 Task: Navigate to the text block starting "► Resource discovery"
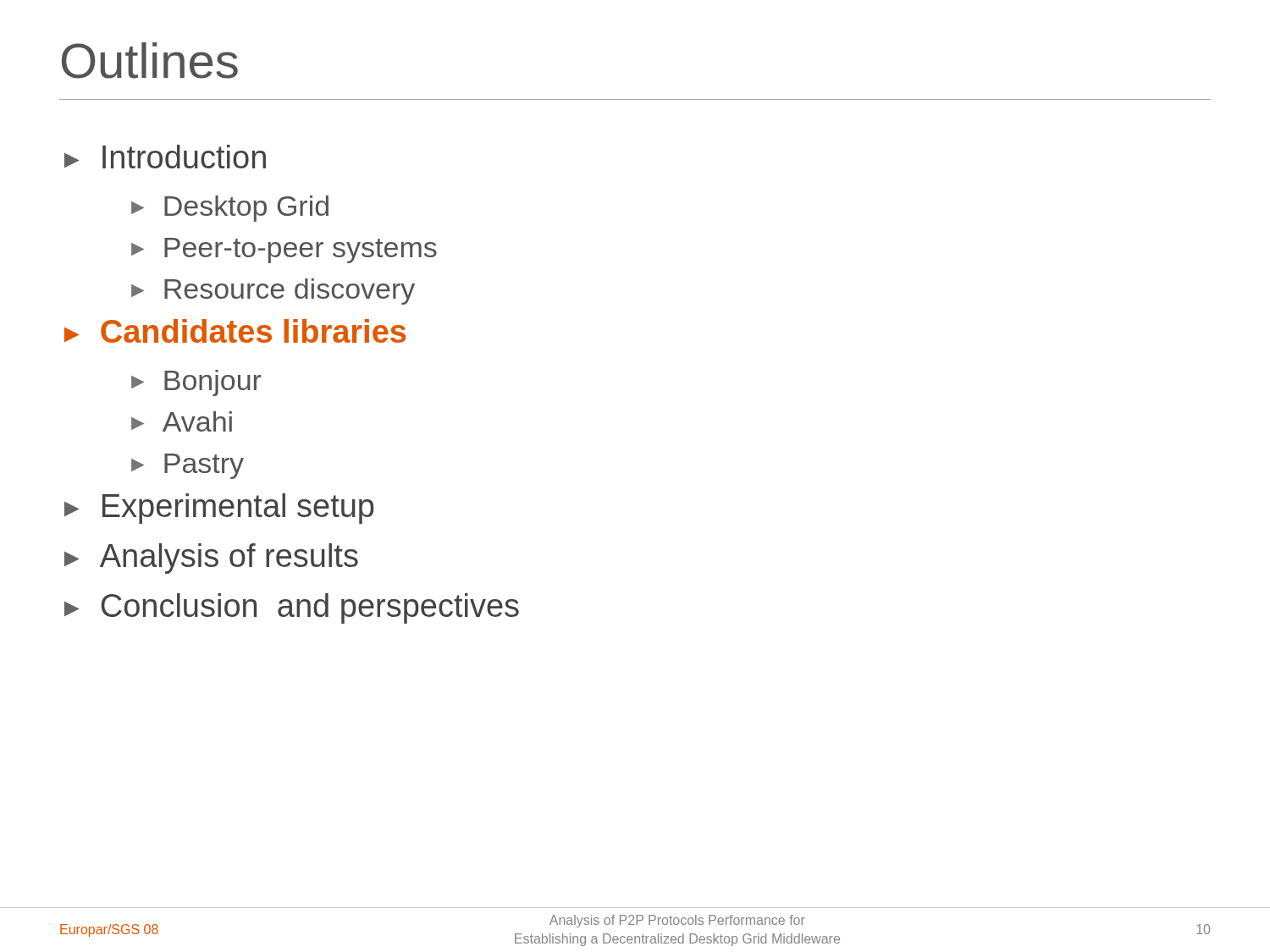[271, 289]
